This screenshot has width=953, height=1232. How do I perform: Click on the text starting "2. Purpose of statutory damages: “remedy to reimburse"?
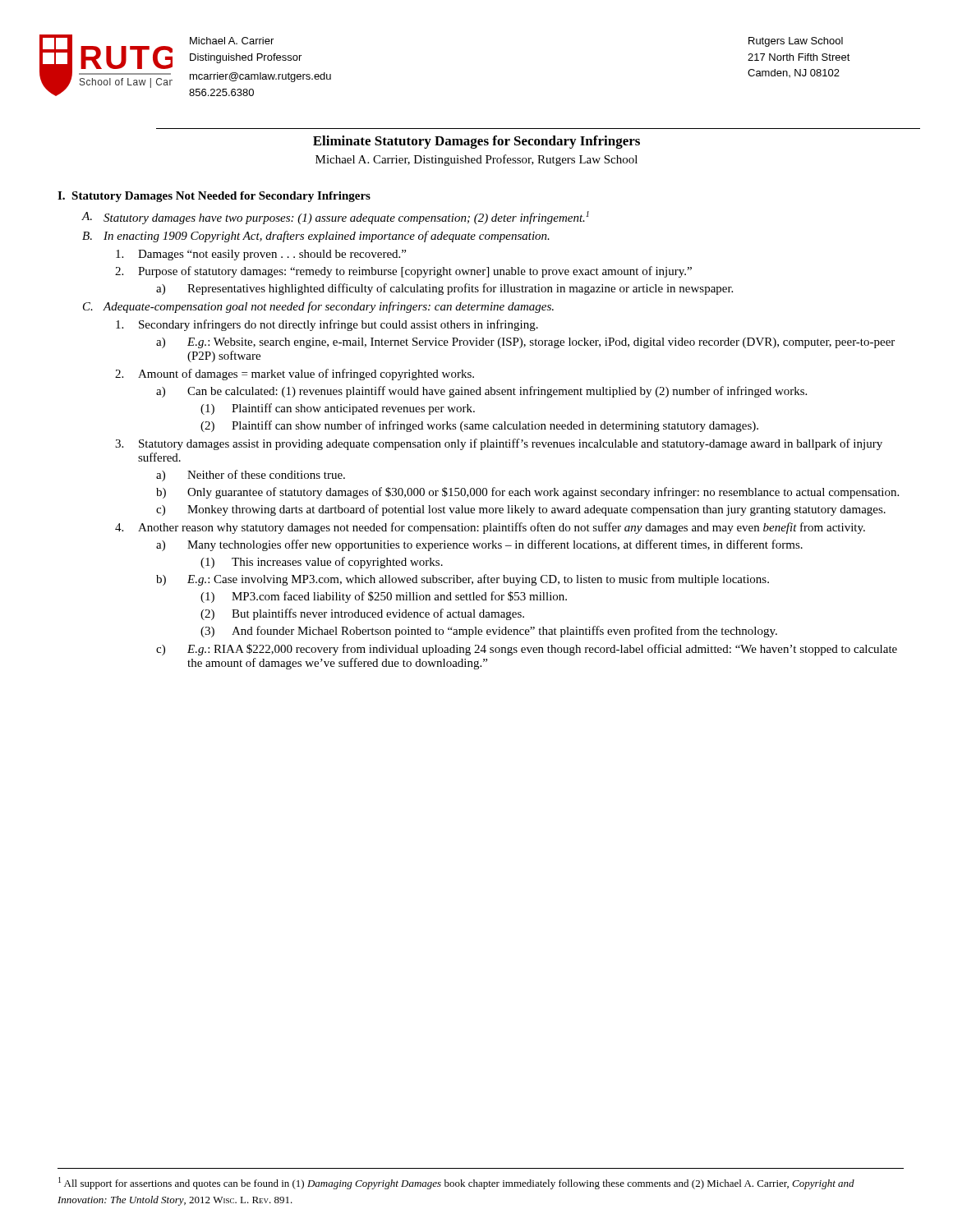click(x=404, y=271)
